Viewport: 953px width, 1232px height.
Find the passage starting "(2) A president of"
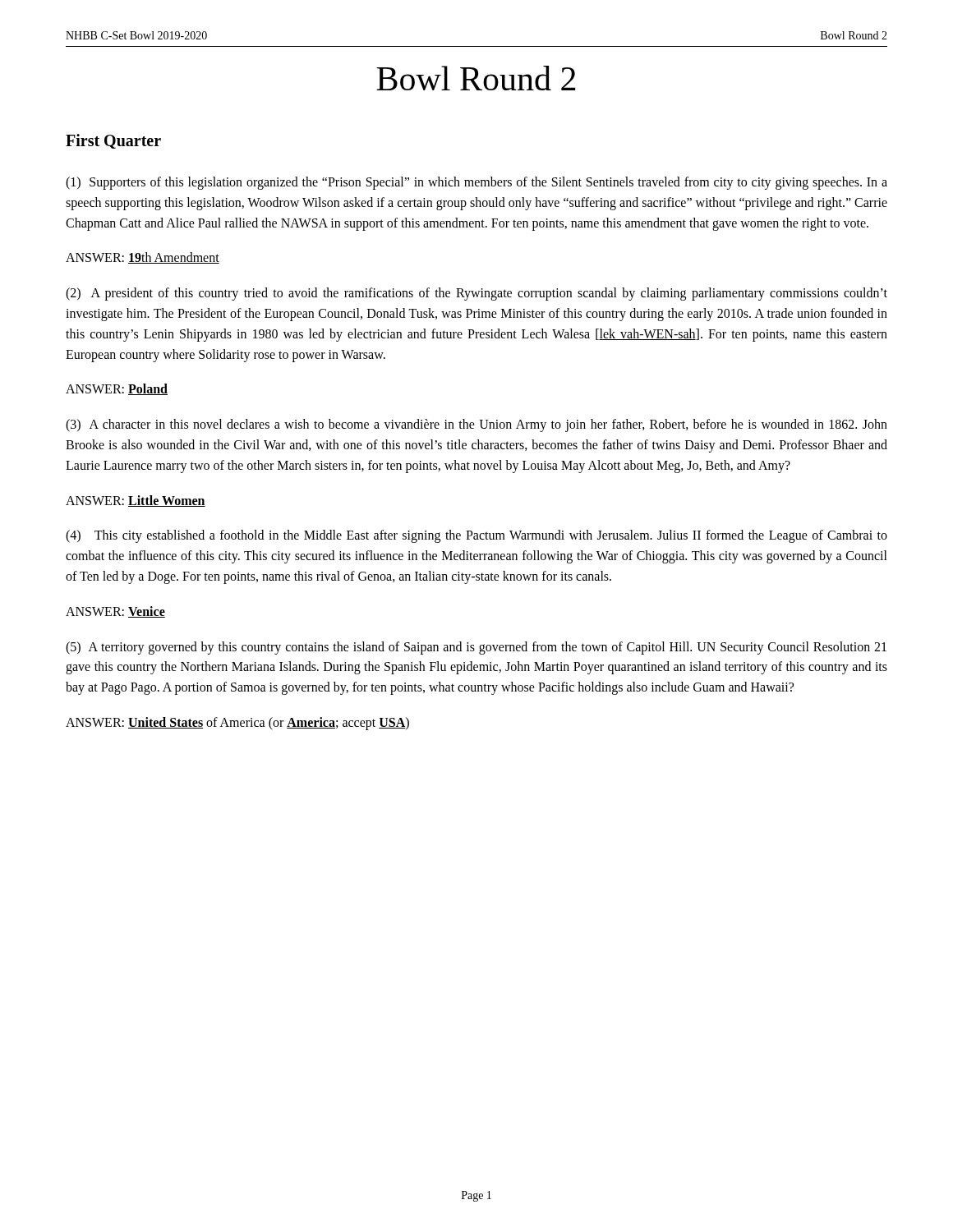(x=476, y=324)
